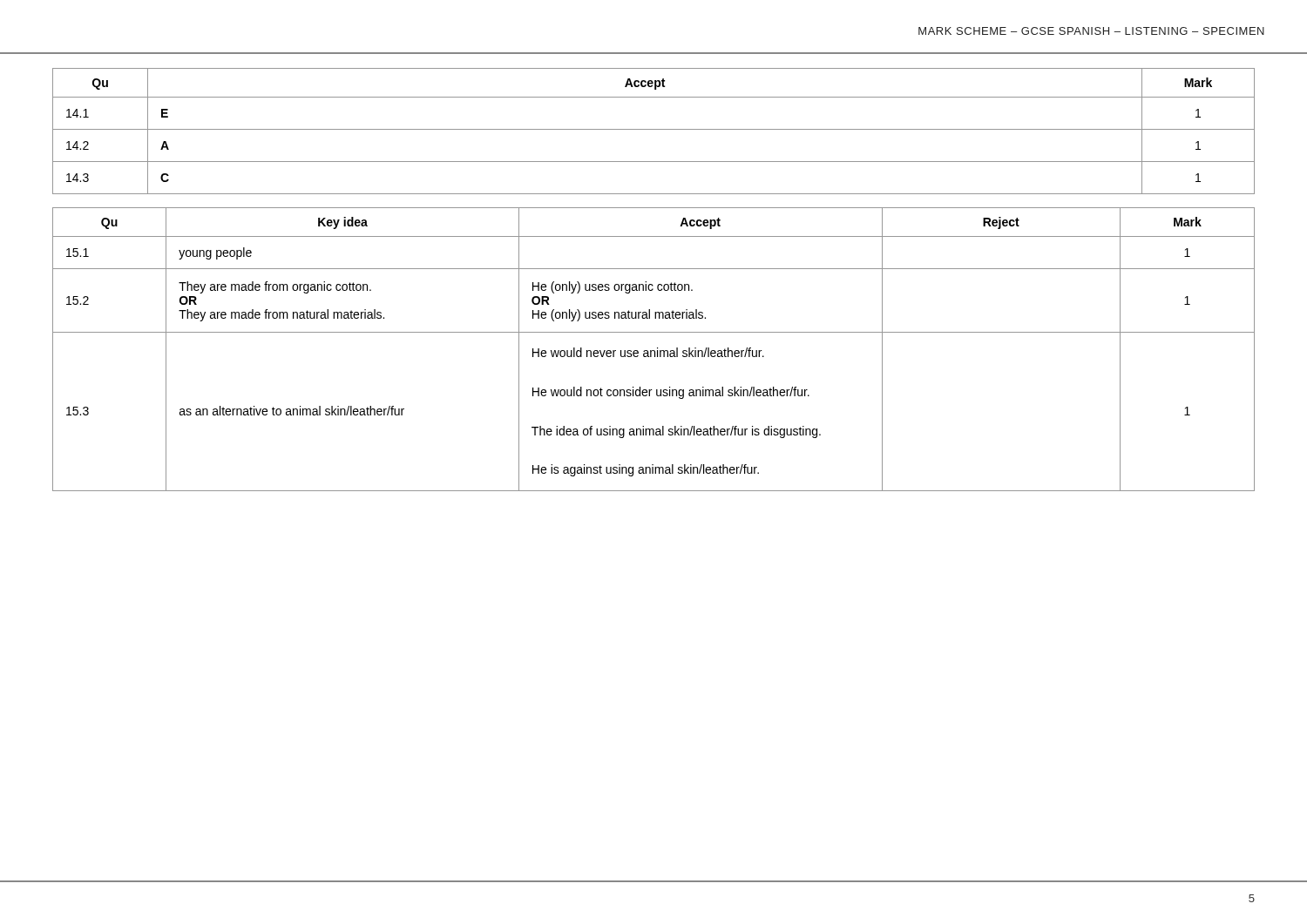Click on the table containing "young people"
1307x924 pixels.
pos(654,349)
